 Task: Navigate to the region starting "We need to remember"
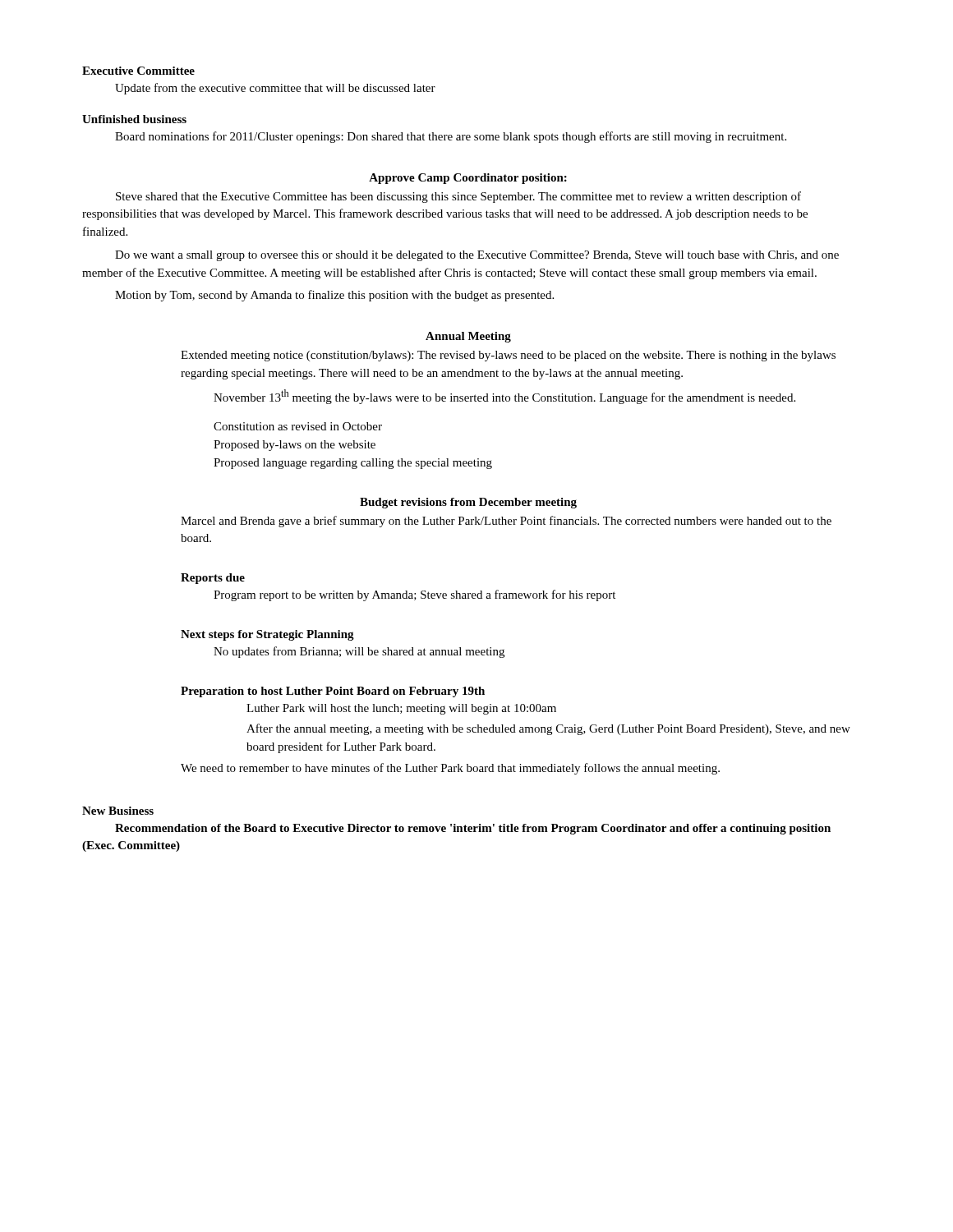[451, 768]
